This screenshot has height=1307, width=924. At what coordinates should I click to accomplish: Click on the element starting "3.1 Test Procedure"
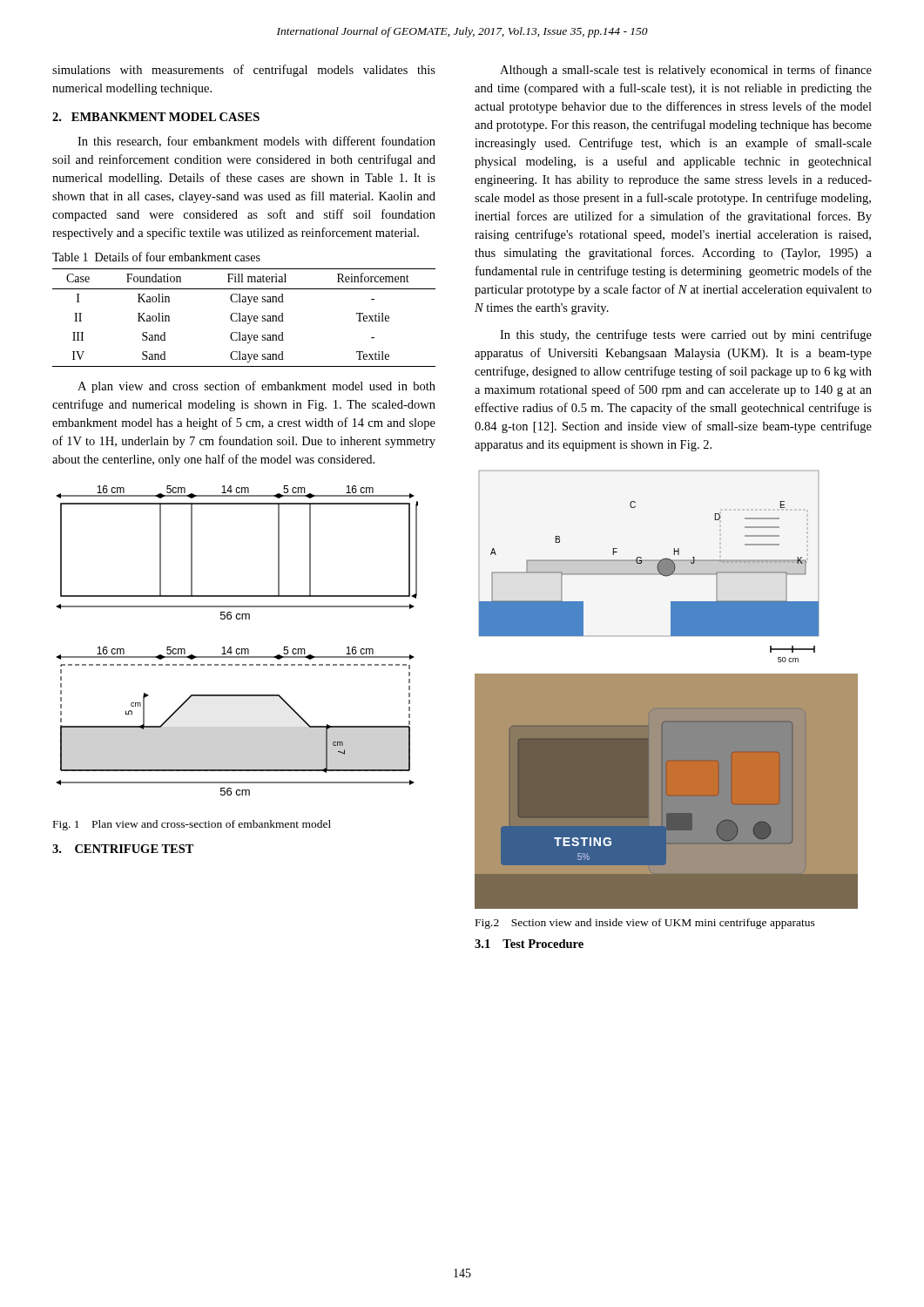529,944
